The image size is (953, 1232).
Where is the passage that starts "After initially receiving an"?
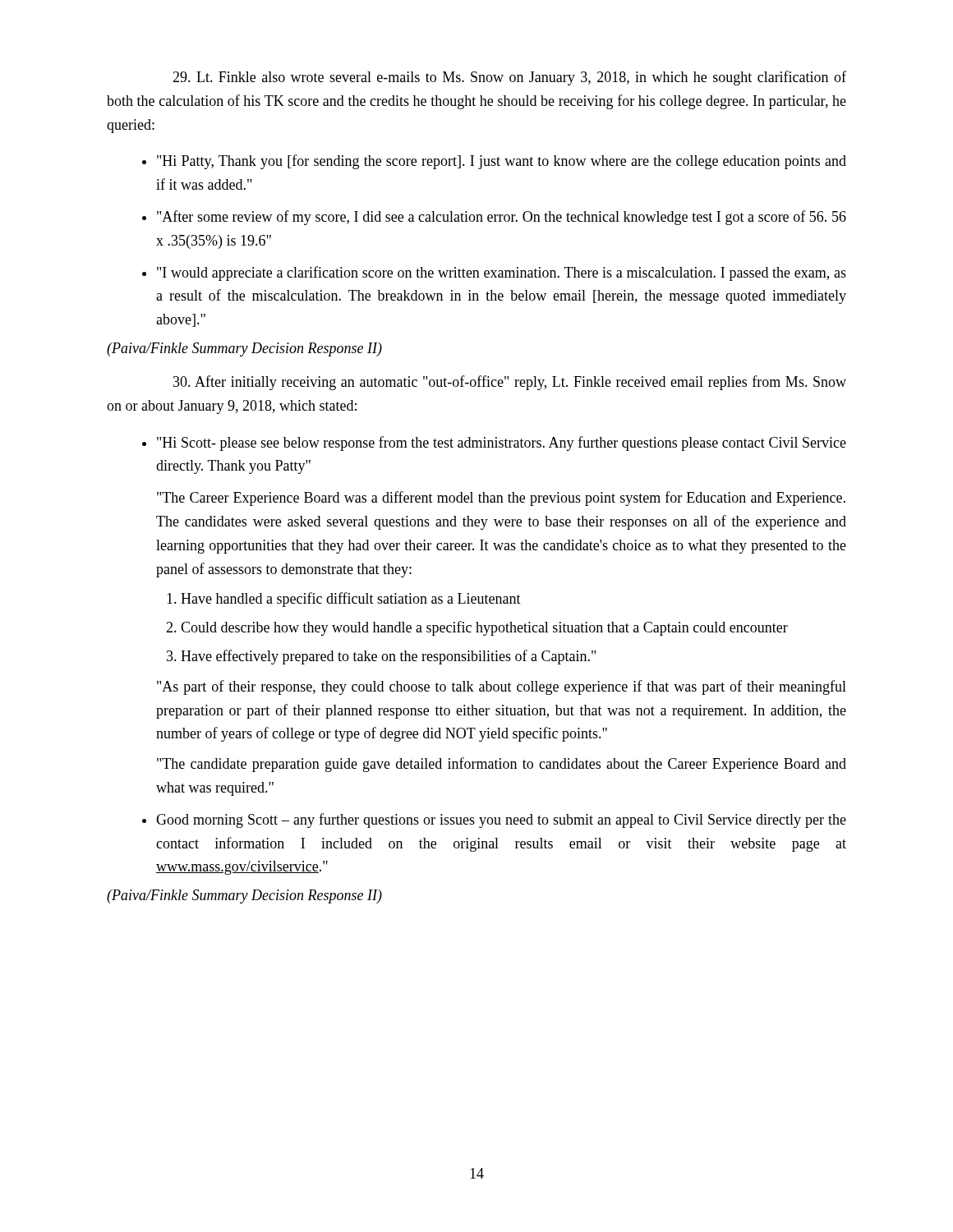tap(476, 394)
